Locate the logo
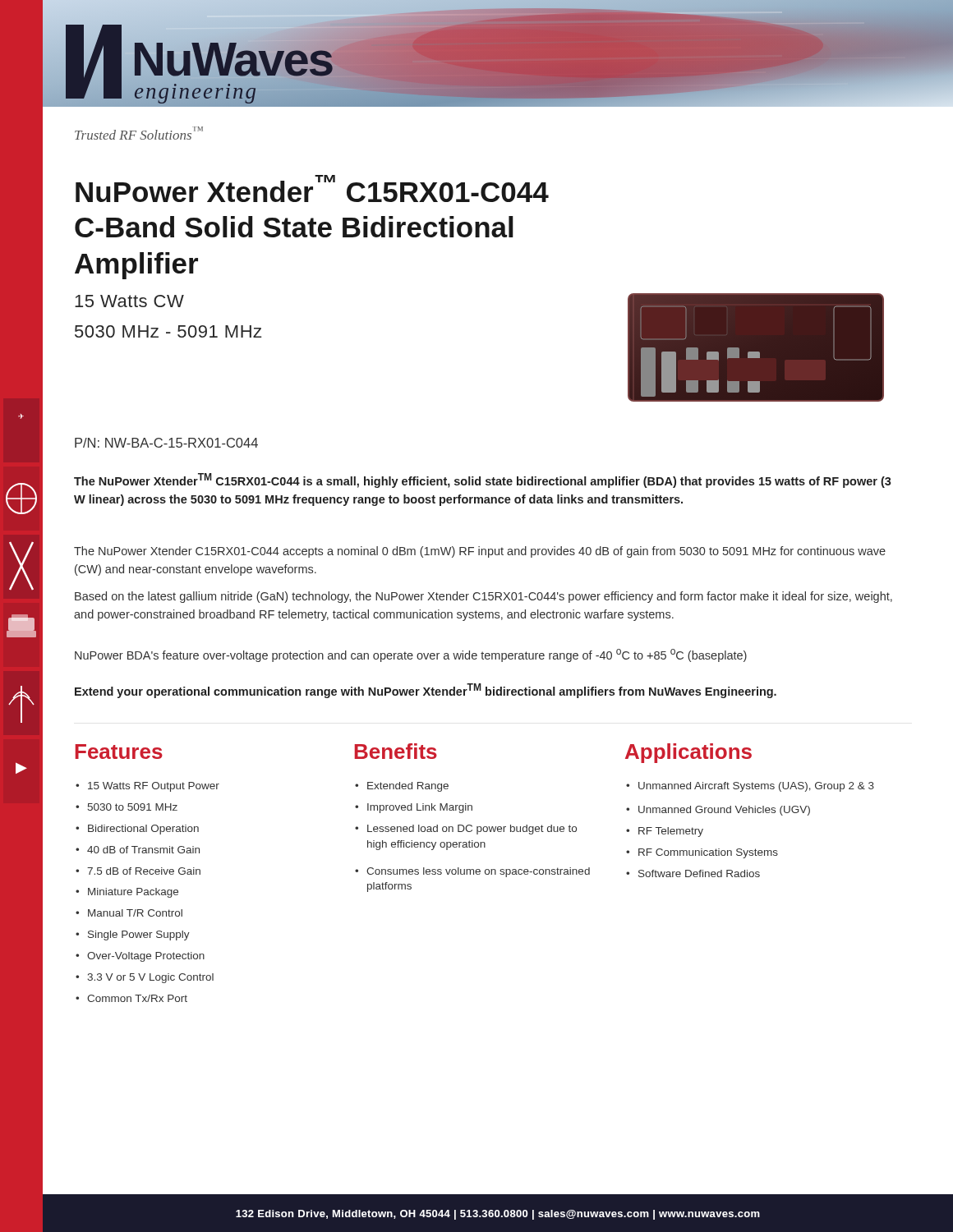Viewport: 953px width, 1232px height. [x=197, y=62]
